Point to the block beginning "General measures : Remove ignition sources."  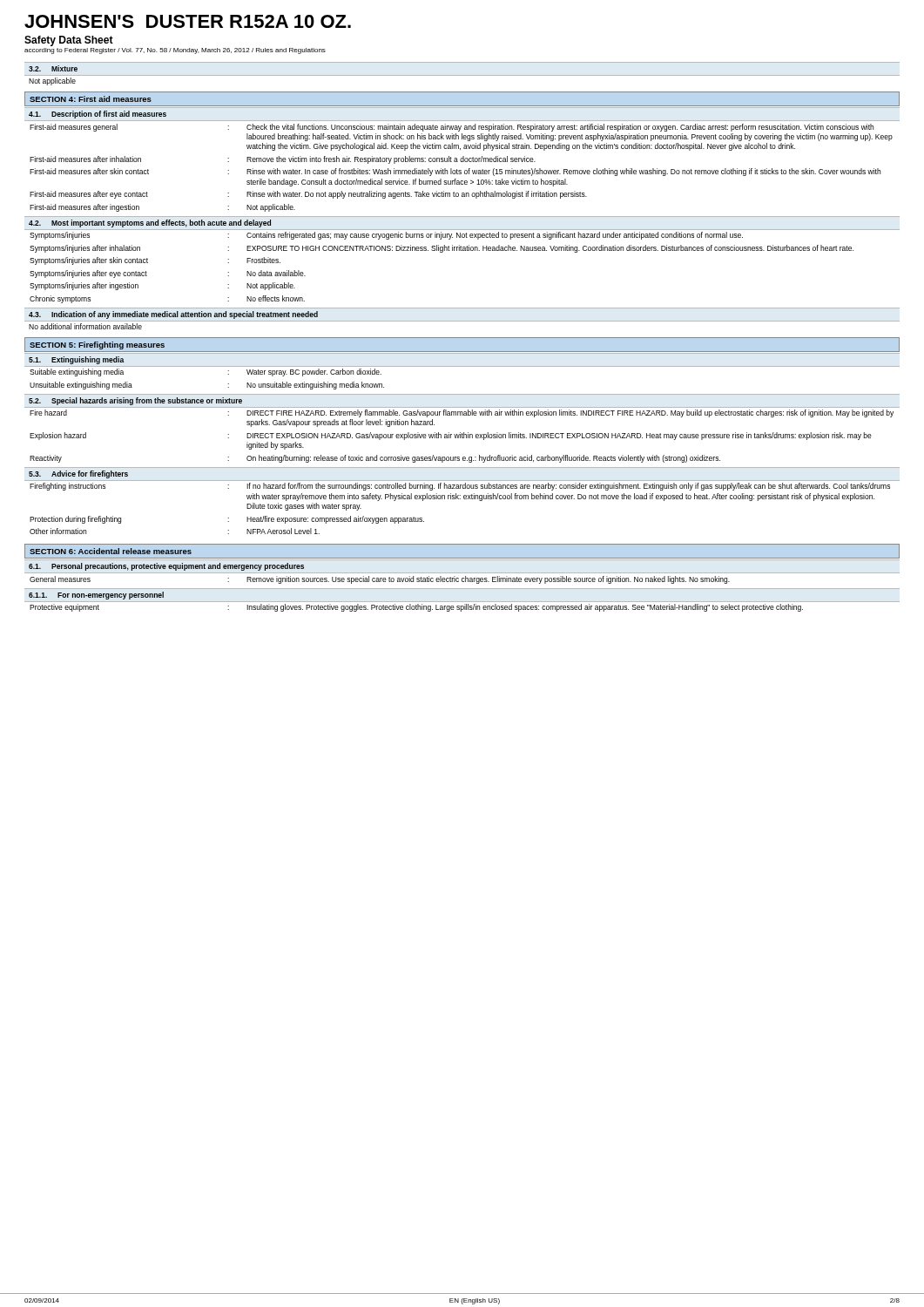click(462, 580)
